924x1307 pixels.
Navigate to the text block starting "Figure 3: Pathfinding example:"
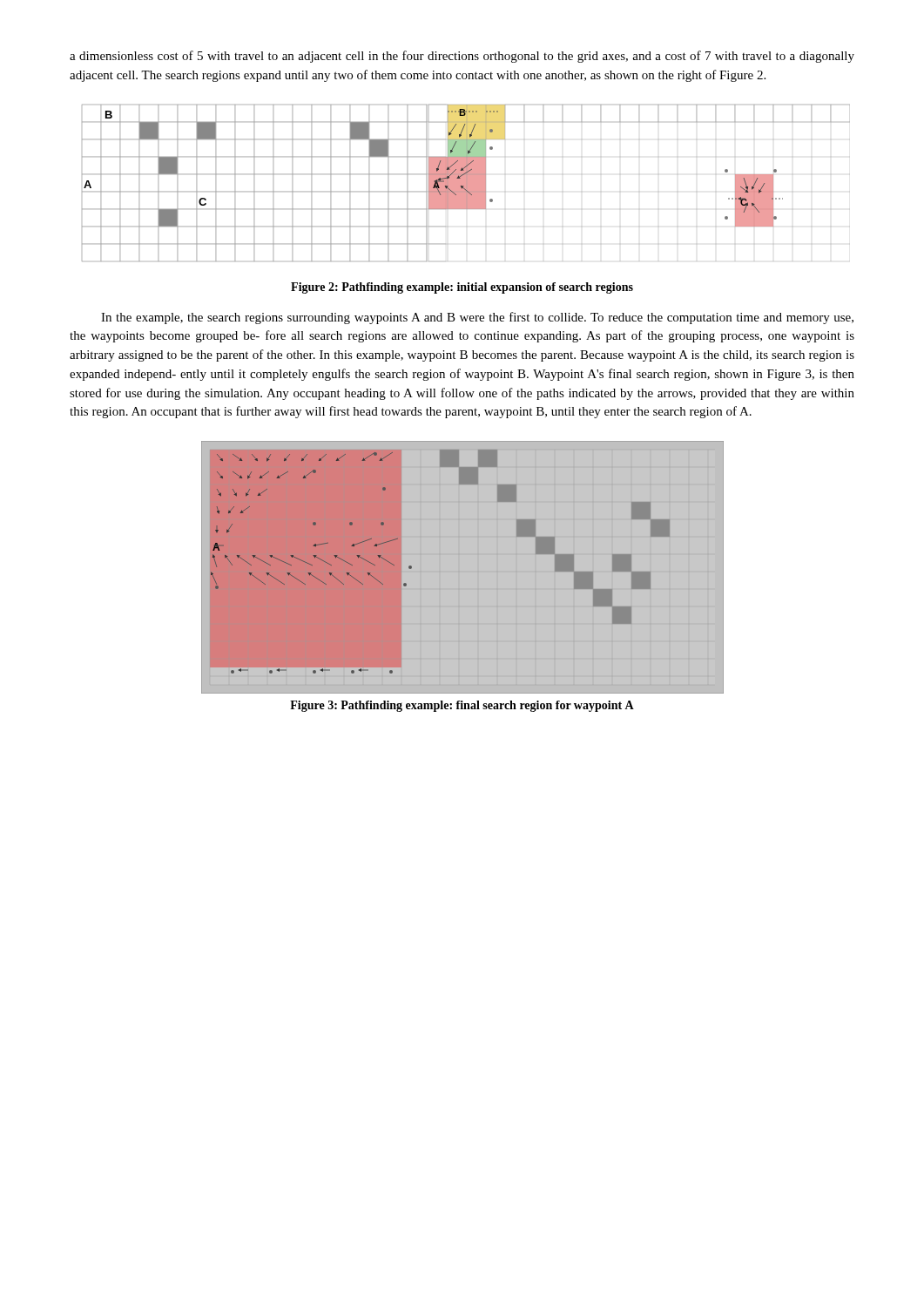click(x=462, y=705)
